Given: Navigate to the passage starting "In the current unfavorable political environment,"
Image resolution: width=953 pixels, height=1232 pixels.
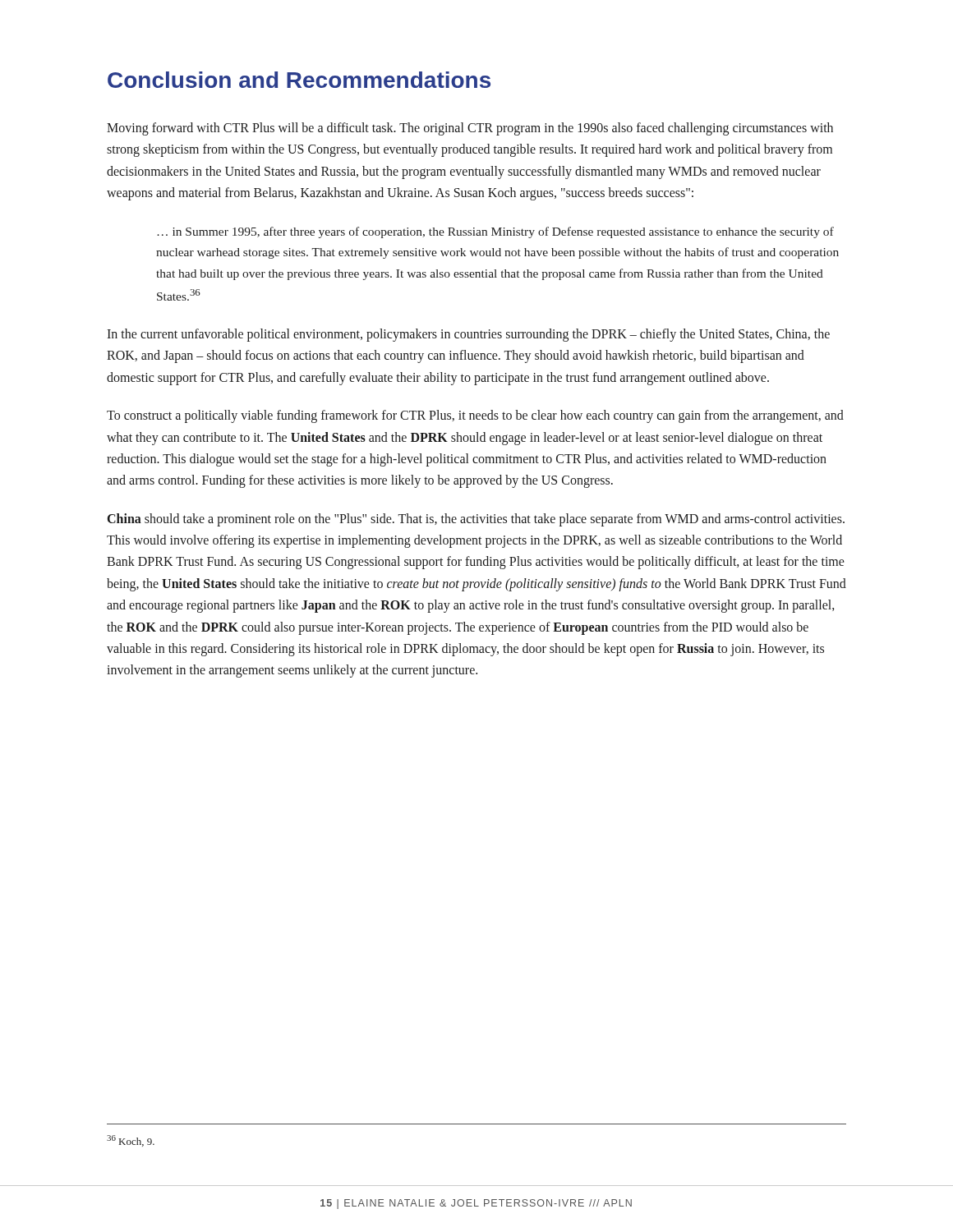Looking at the screenshot, I should coord(468,355).
